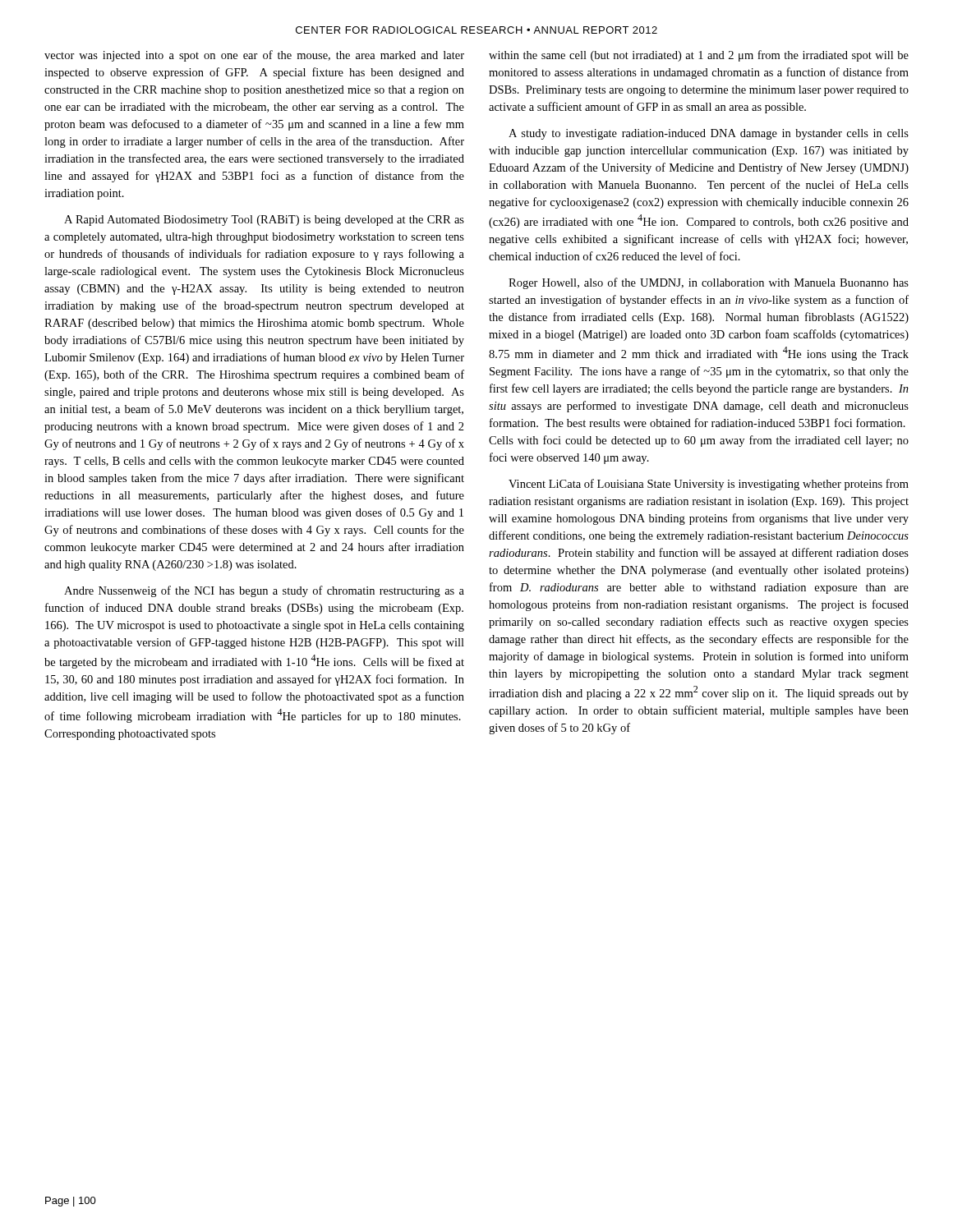Select the text block containing "A study to investigate radiation-induced DNA"

pos(699,195)
